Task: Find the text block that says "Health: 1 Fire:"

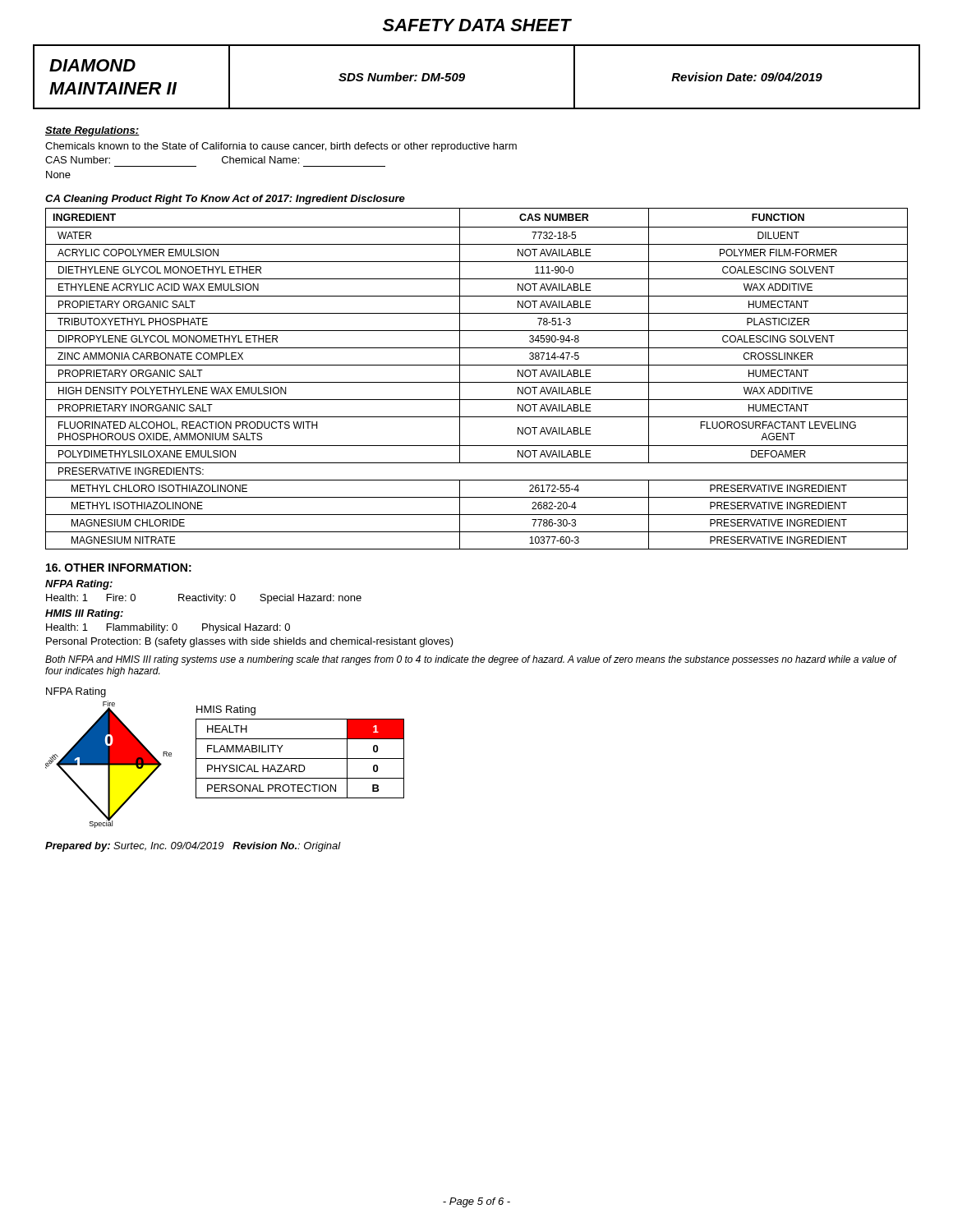Action: [203, 598]
